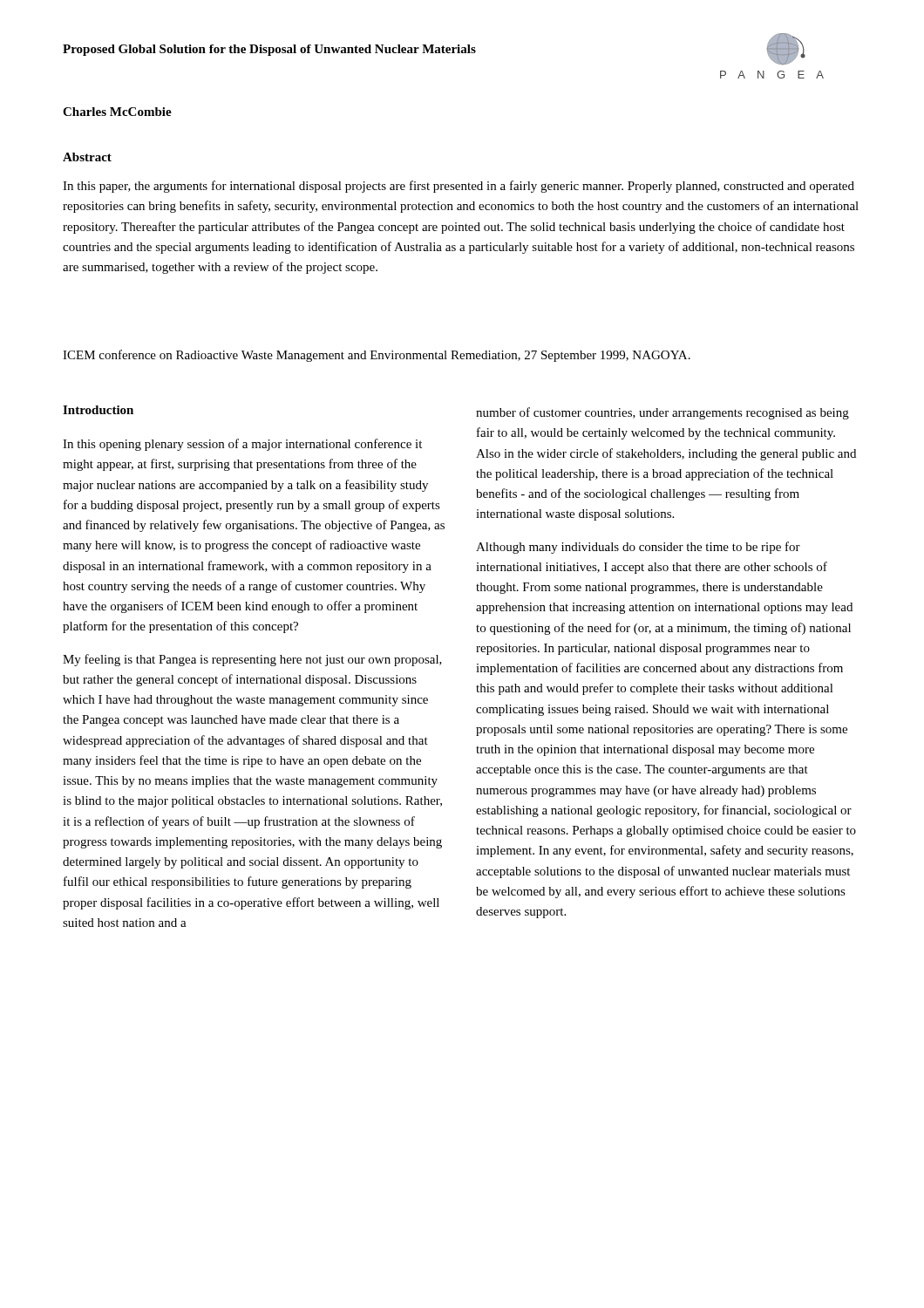Find the text block that says "ICEM conference on Radioactive Waste Management"

point(462,355)
